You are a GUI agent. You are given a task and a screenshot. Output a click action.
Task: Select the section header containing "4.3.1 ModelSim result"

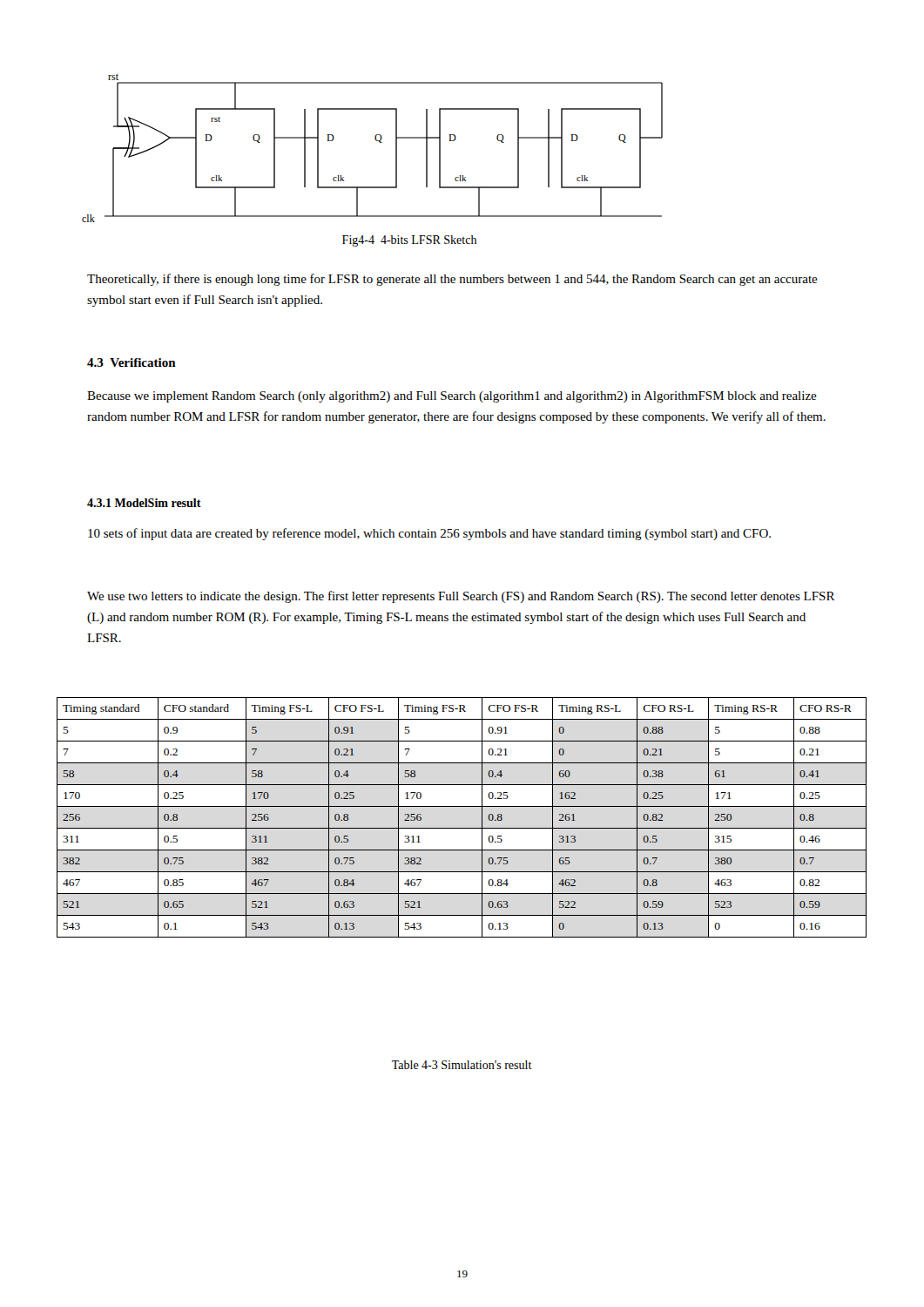144,503
